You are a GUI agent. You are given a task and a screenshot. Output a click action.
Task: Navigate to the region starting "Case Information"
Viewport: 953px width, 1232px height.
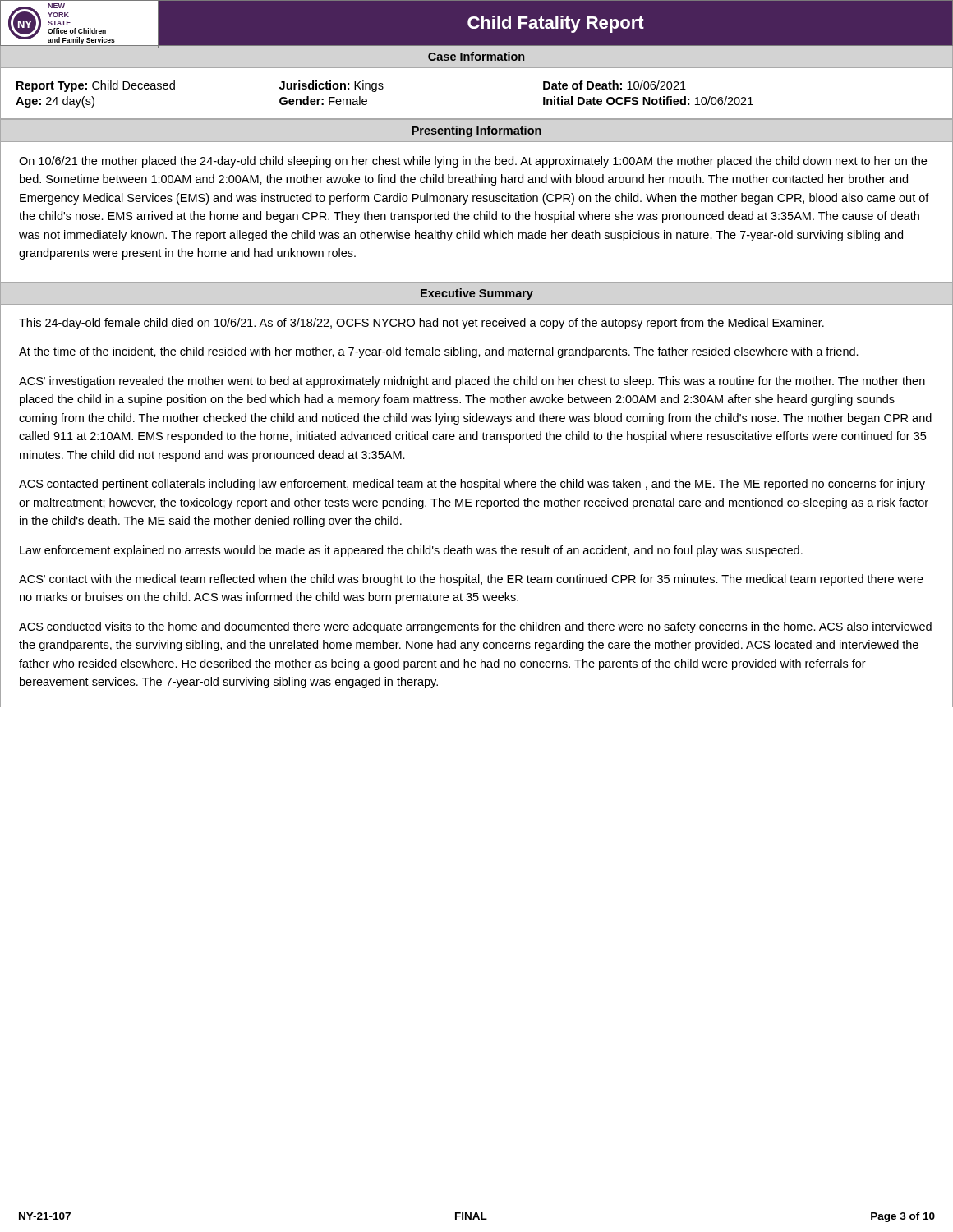click(476, 57)
